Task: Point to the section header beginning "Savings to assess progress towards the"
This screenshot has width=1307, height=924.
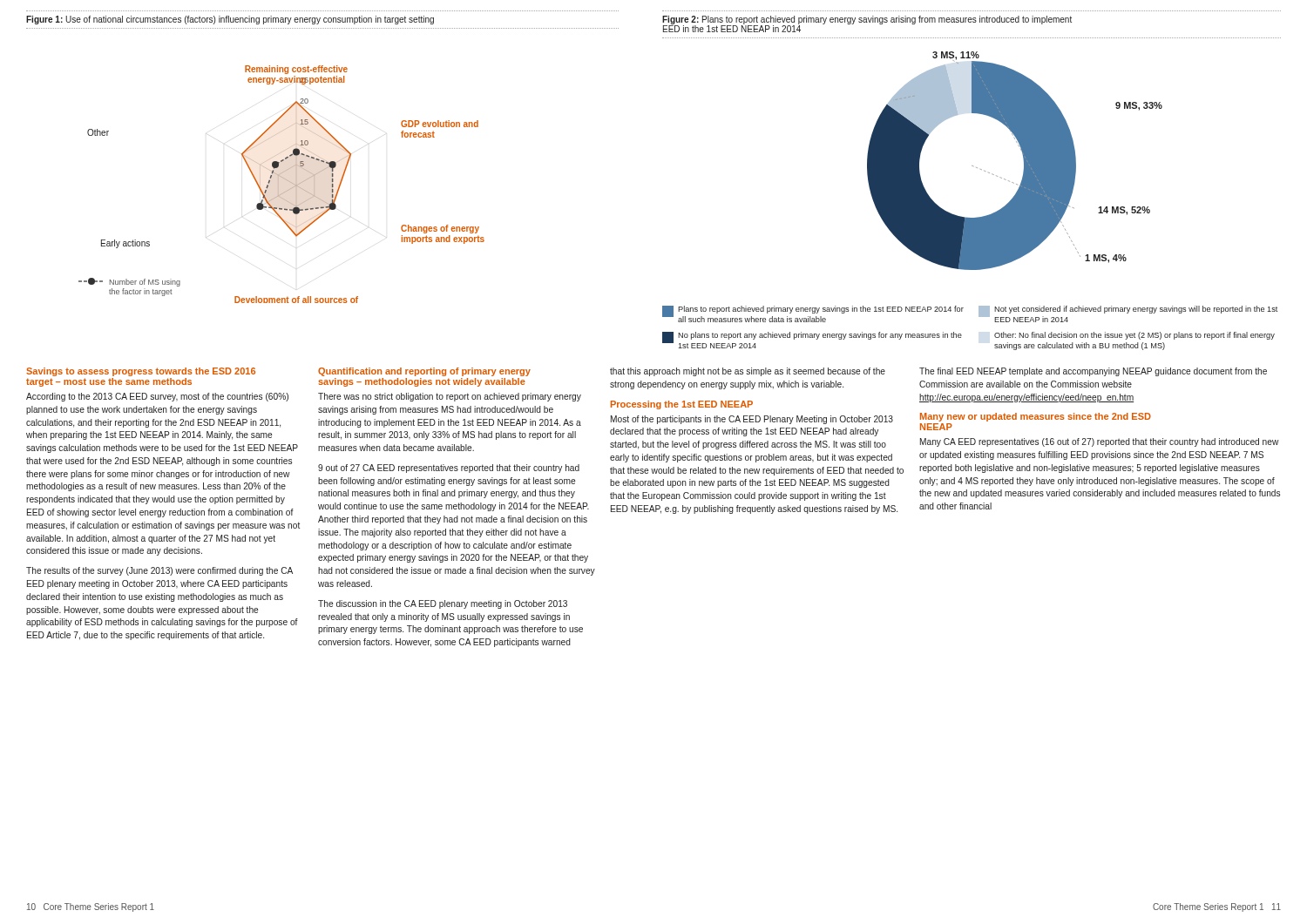Action: click(141, 376)
